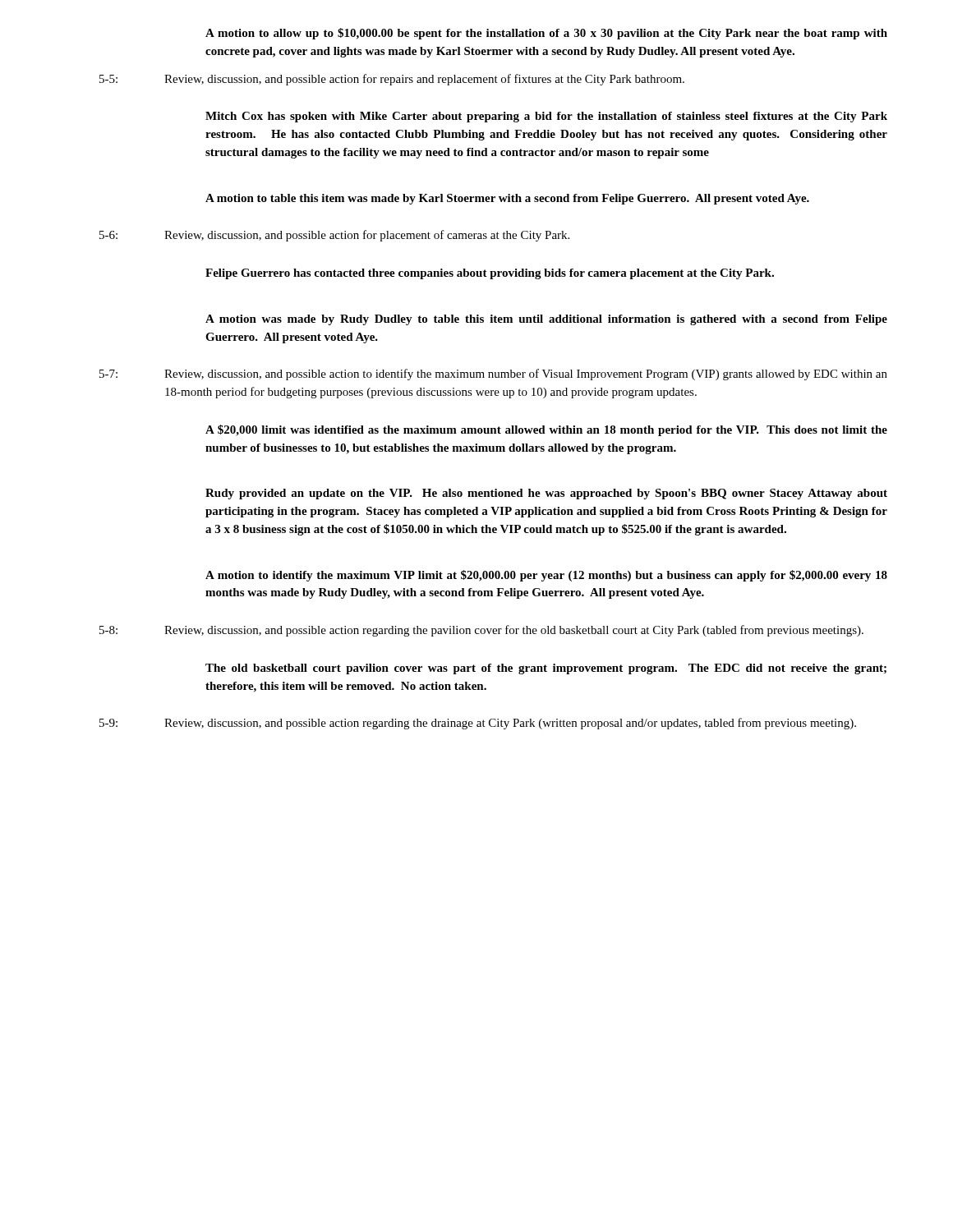Navigate to the element starting "Mitch Cox has"
The image size is (953, 1232).
click(546, 134)
